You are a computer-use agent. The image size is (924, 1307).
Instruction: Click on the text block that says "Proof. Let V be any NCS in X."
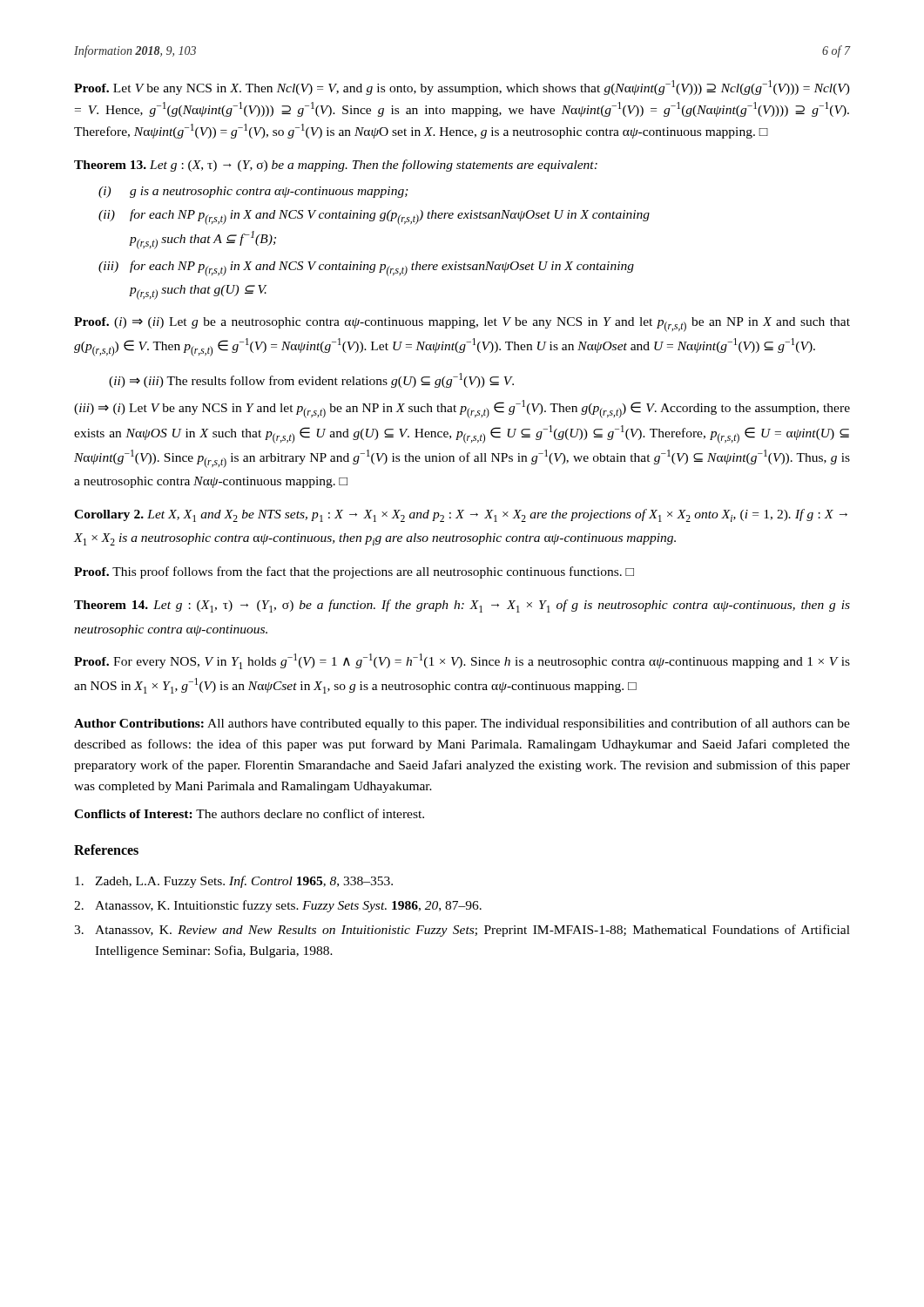click(462, 108)
